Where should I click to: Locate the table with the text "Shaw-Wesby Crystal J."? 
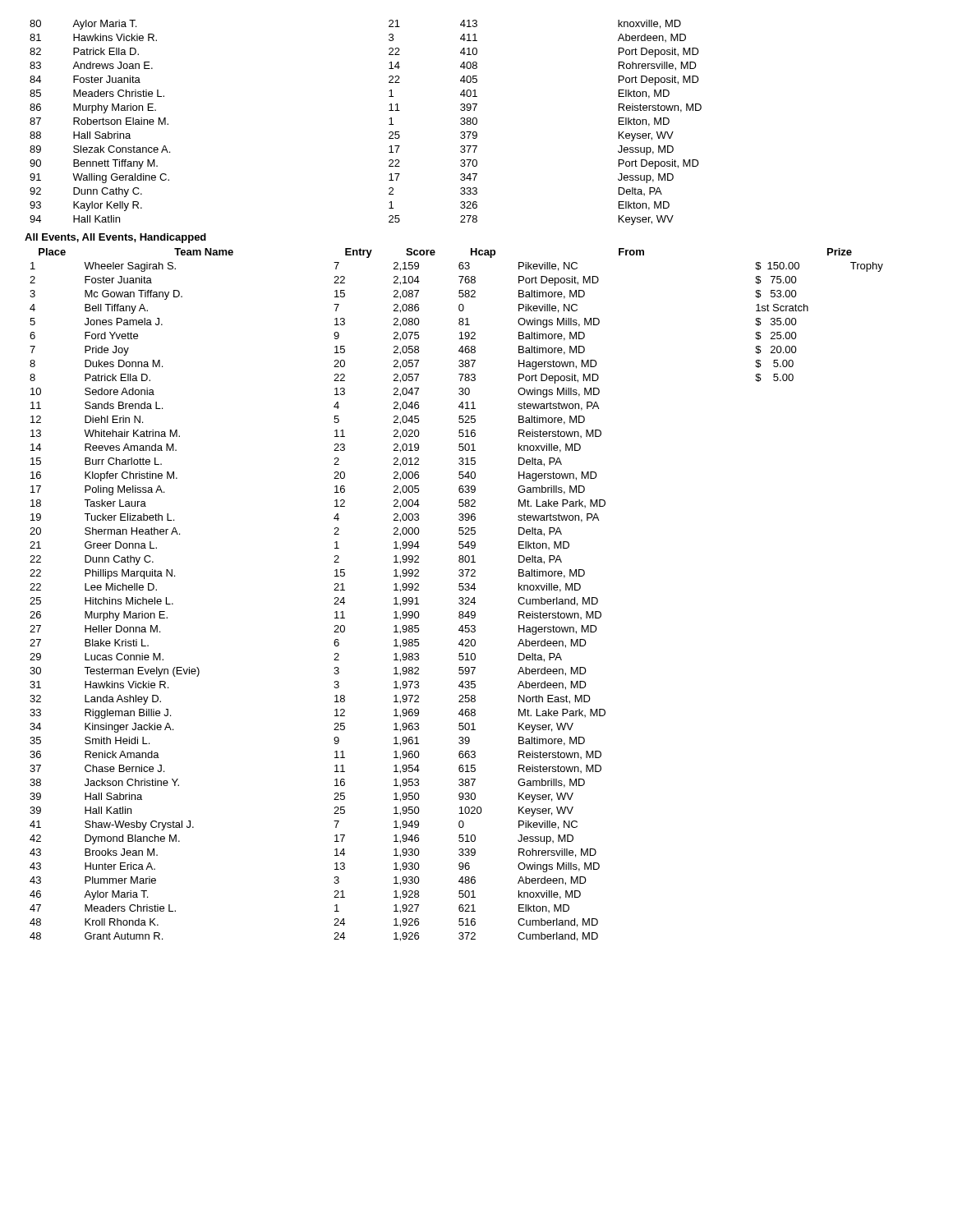[x=476, y=594]
